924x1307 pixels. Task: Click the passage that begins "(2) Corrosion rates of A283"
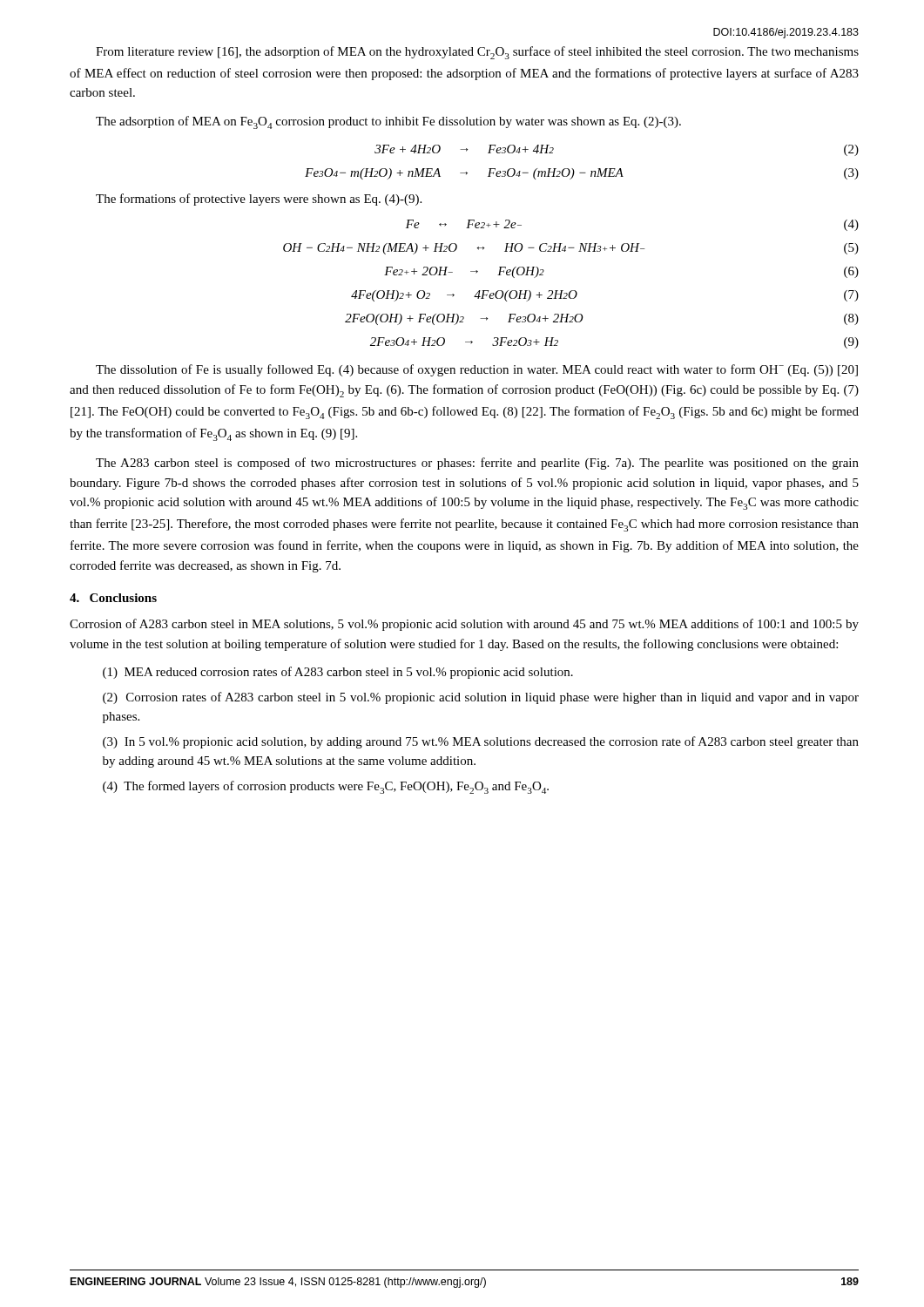click(480, 707)
